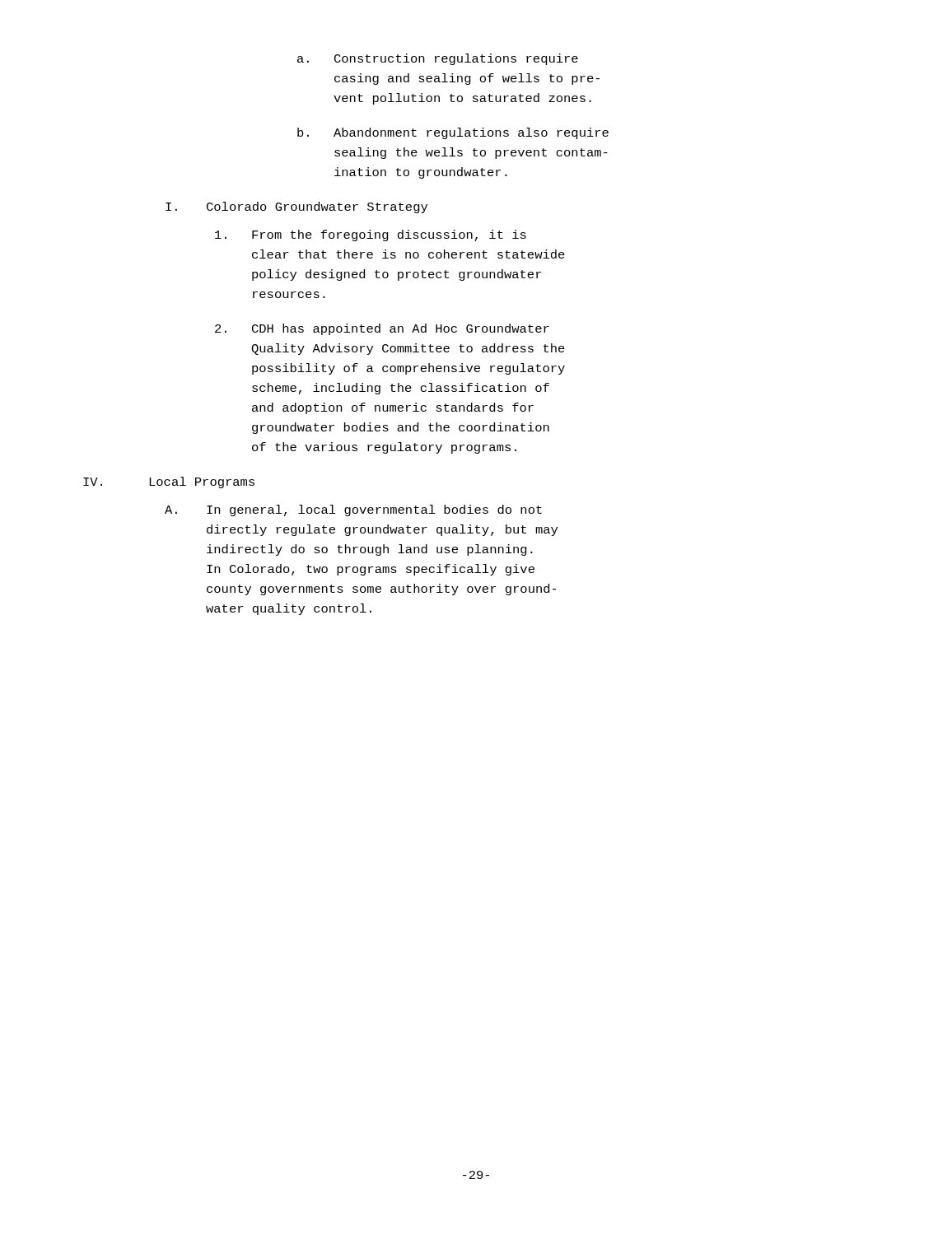Click the passage that begins "a. Construction regulations require casing"
This screenshot has height=1235, width=952.
coord(591,79)
